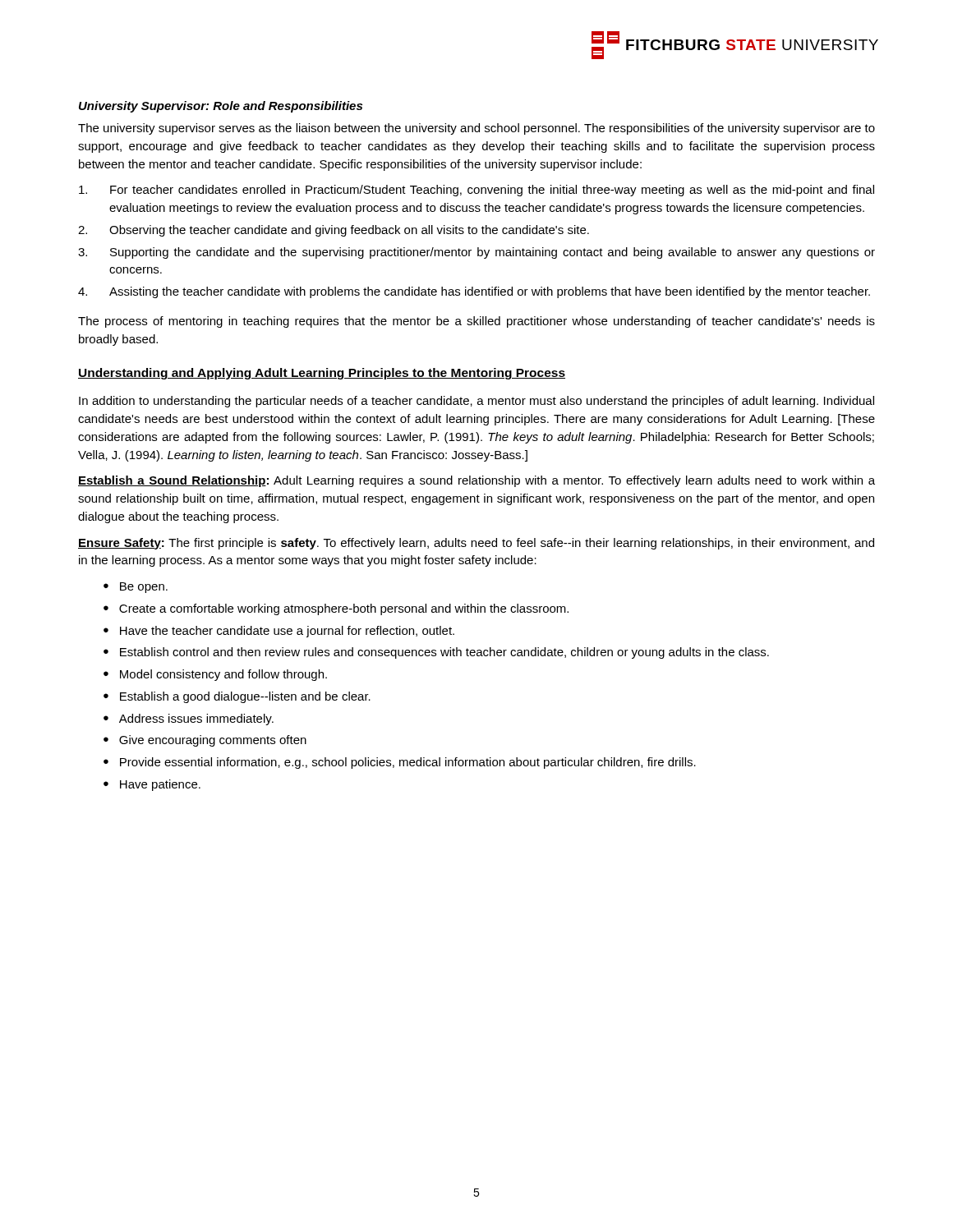The image size is (953, 1232).
Task: Point to the text starting "The university supervisor"
Action: click(476, 146)
